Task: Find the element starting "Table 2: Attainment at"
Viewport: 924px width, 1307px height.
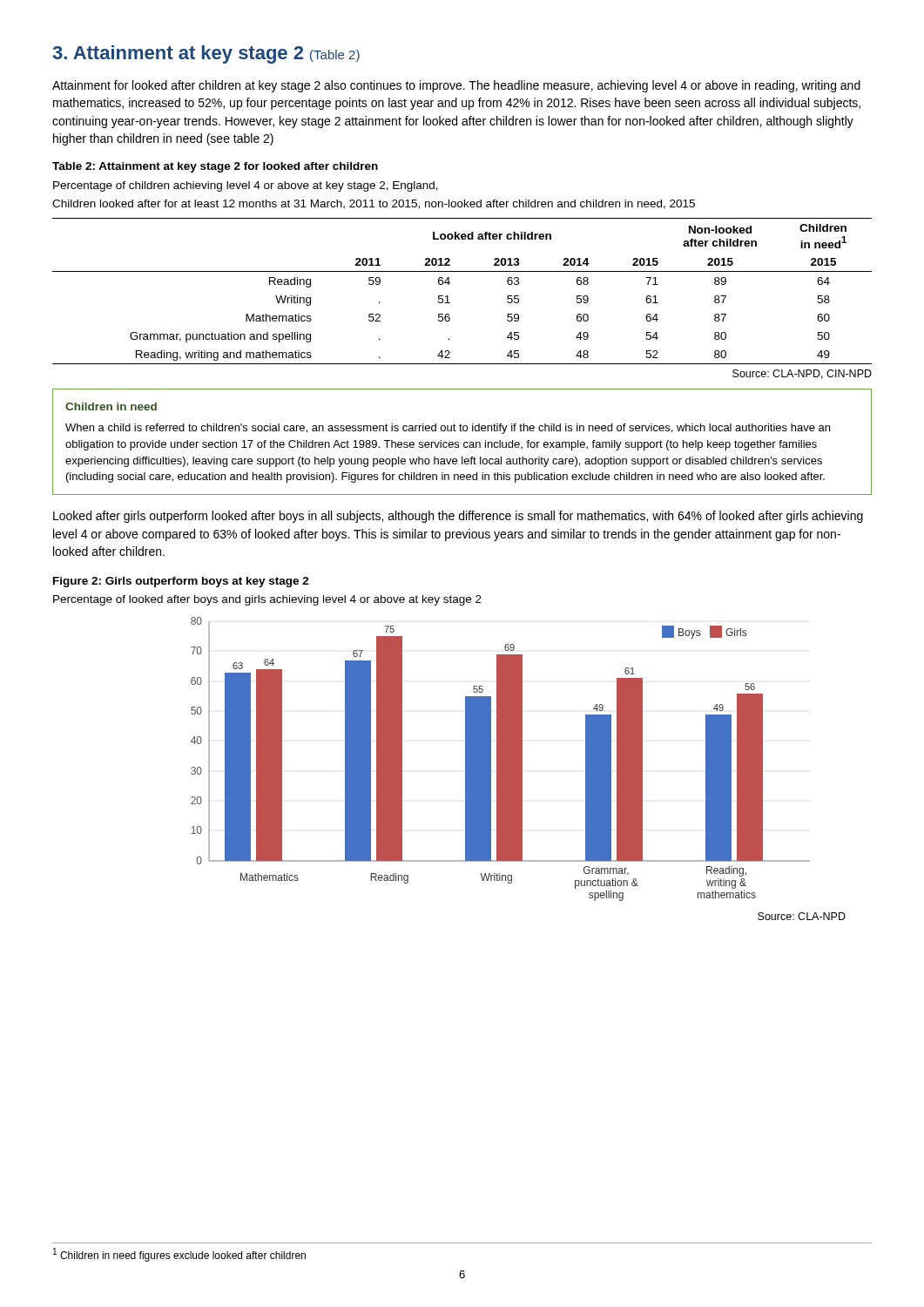Action: coord(215,167)
